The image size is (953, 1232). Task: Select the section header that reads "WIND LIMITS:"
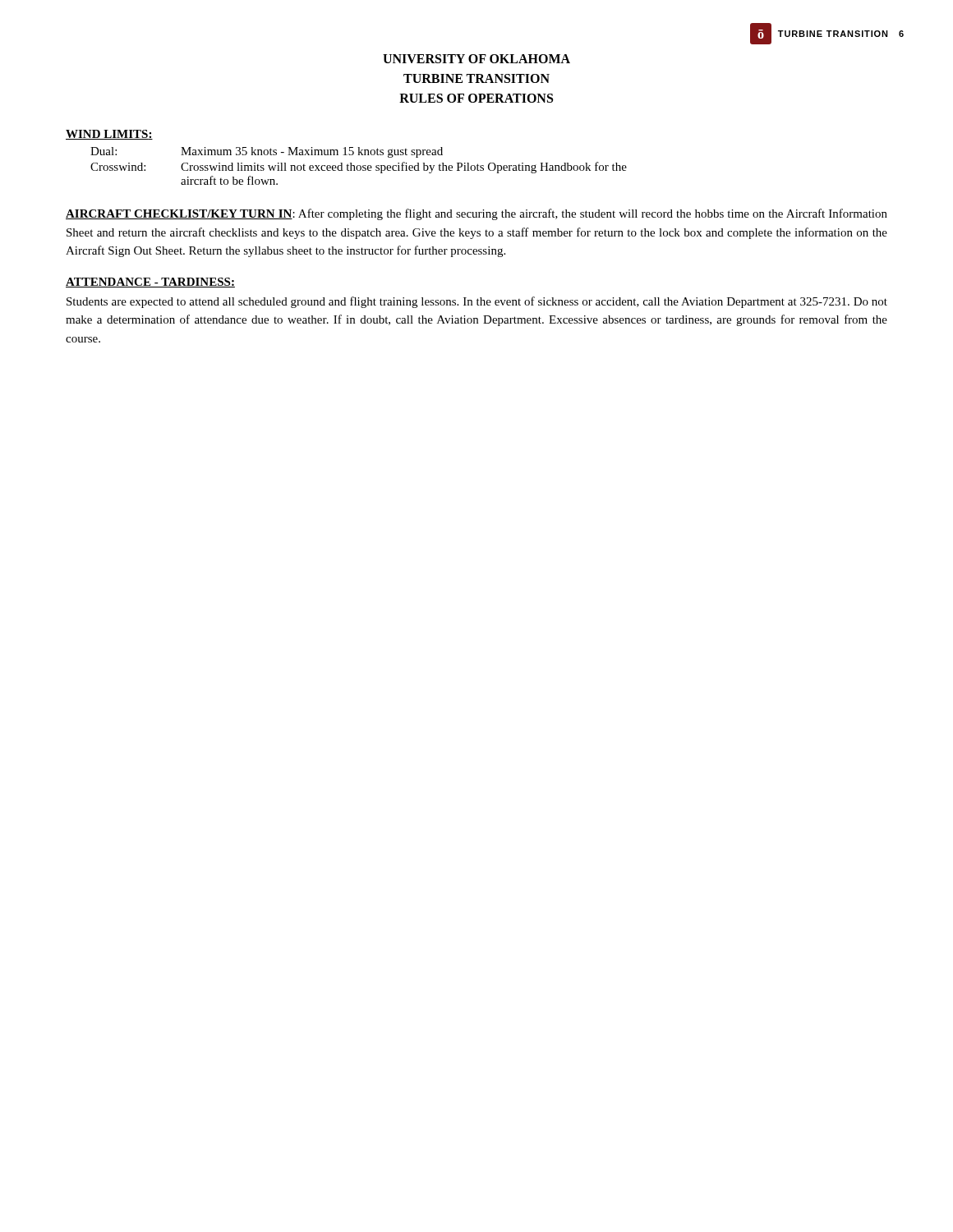click(109, 134)
